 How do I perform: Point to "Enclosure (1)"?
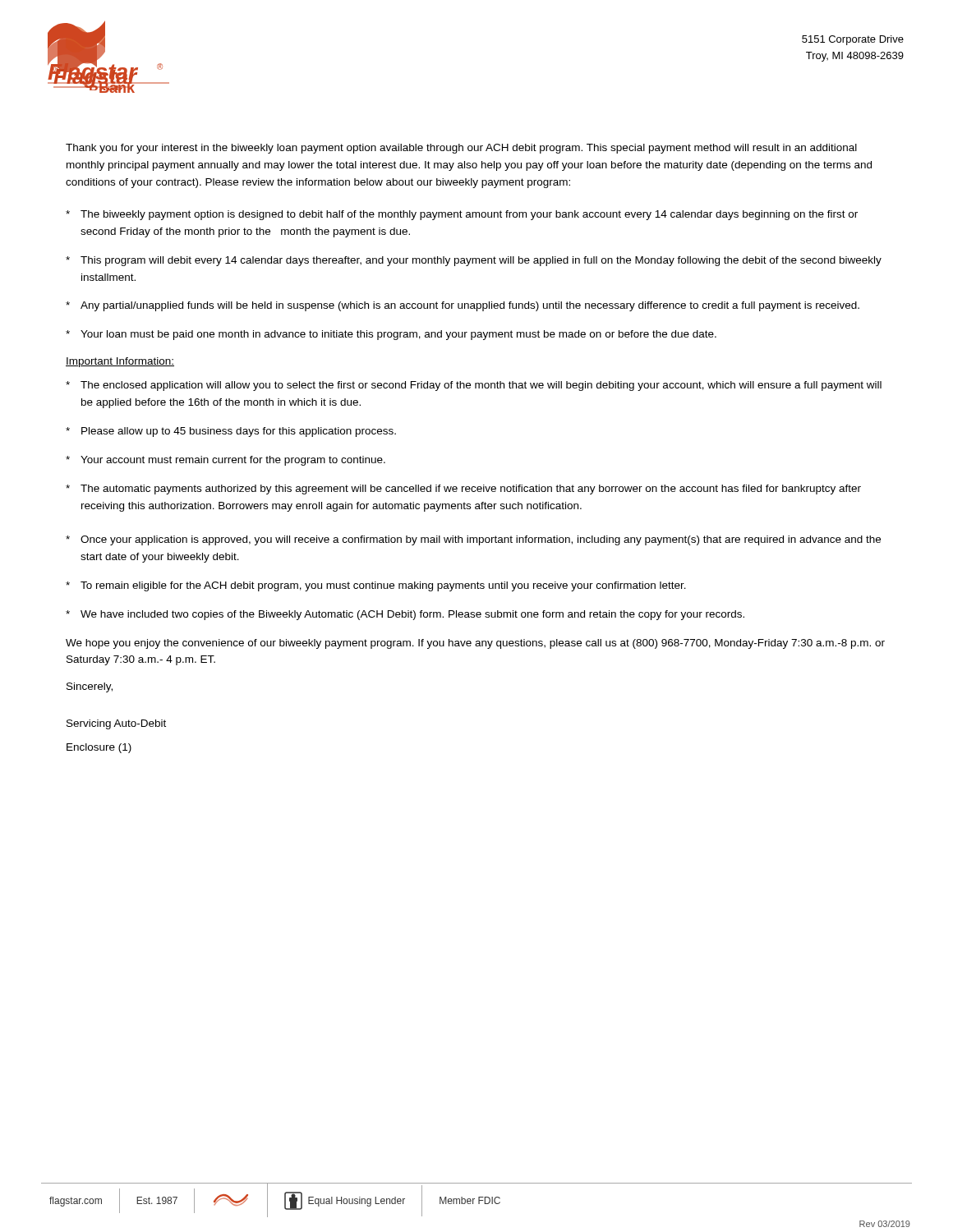click(x=99, y=747)
